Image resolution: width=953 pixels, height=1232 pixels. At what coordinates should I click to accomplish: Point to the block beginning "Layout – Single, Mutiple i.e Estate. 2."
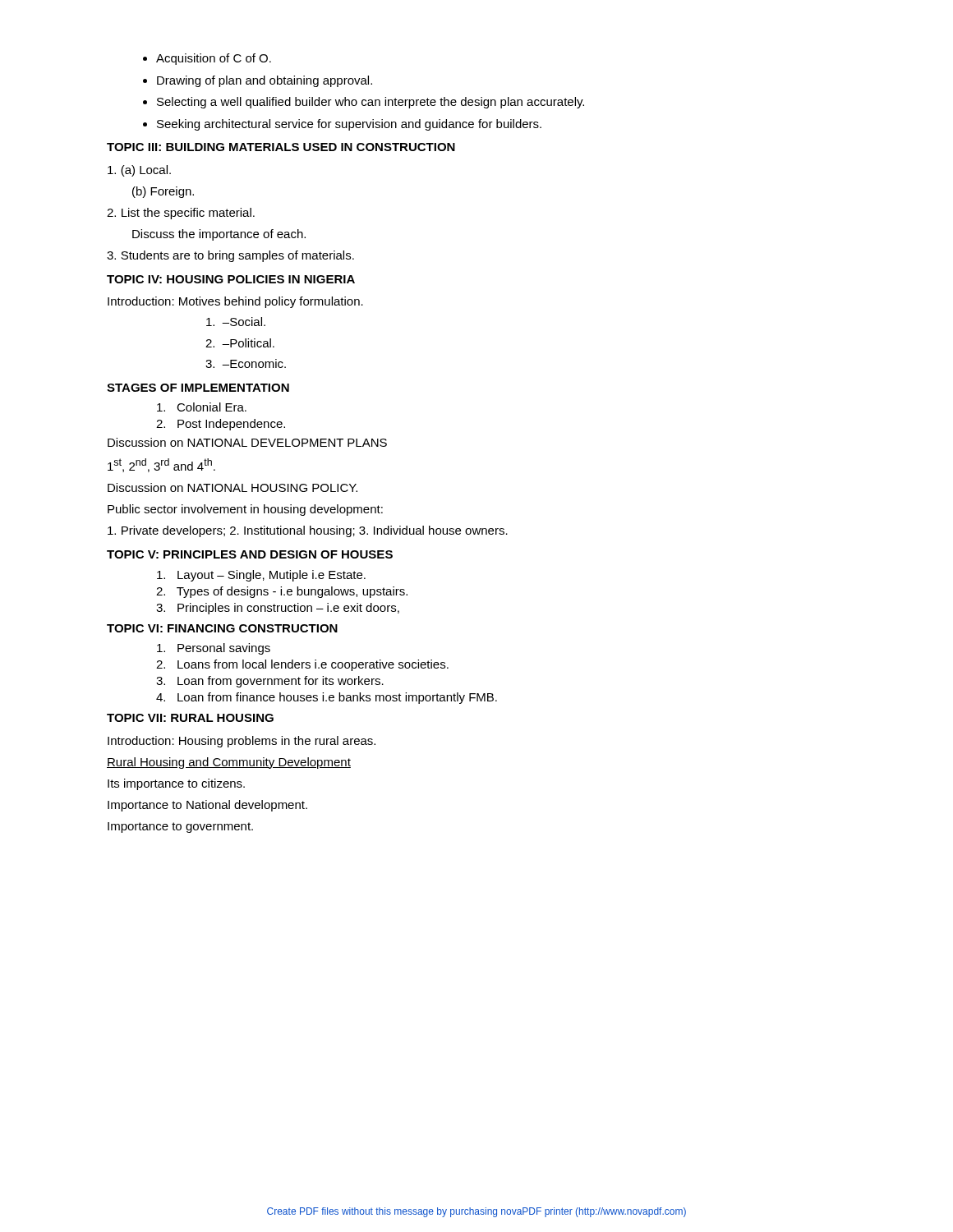261,576
